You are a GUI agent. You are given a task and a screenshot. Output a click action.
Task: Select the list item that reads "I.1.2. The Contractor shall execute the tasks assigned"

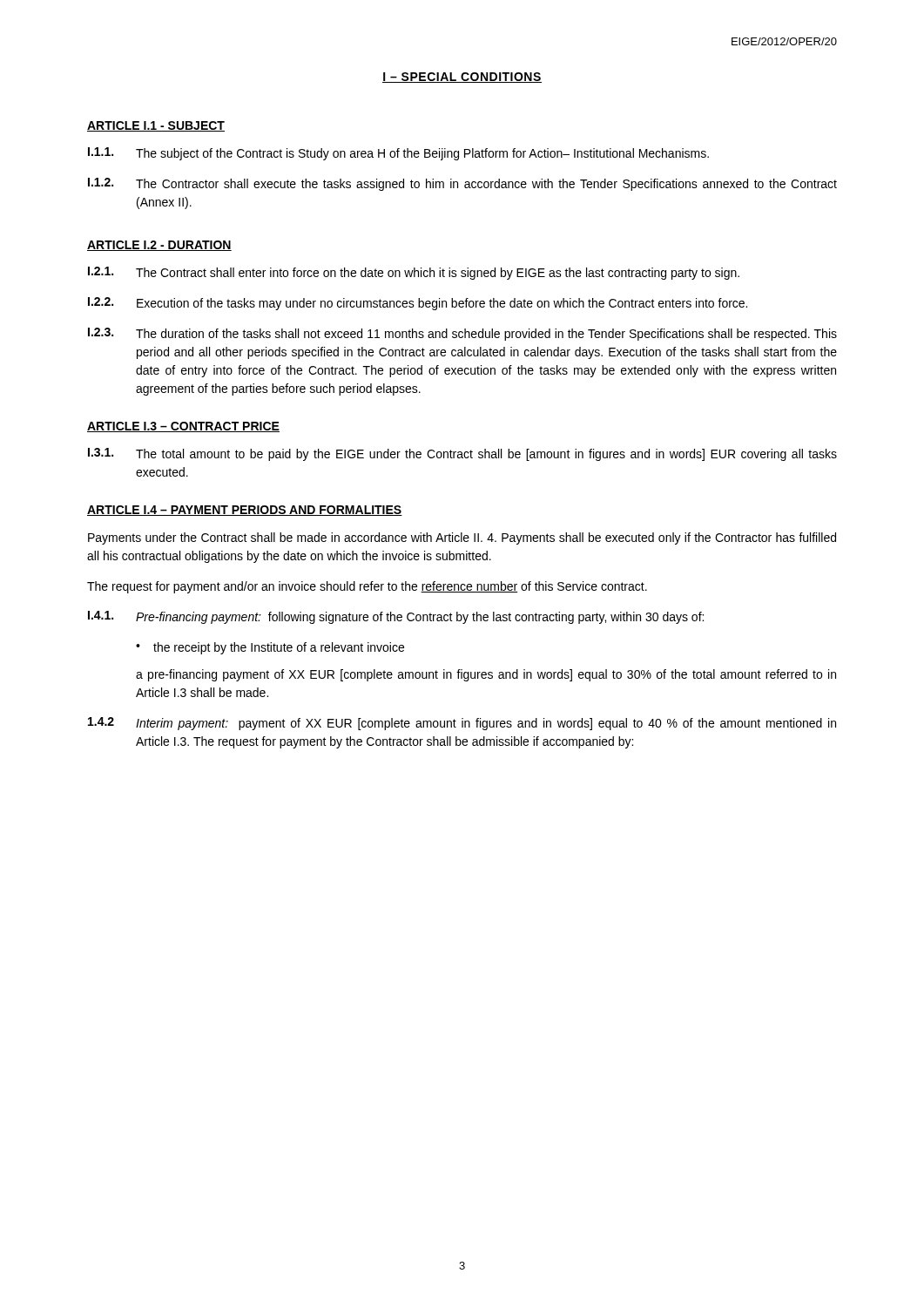click(x=462, y=193)
